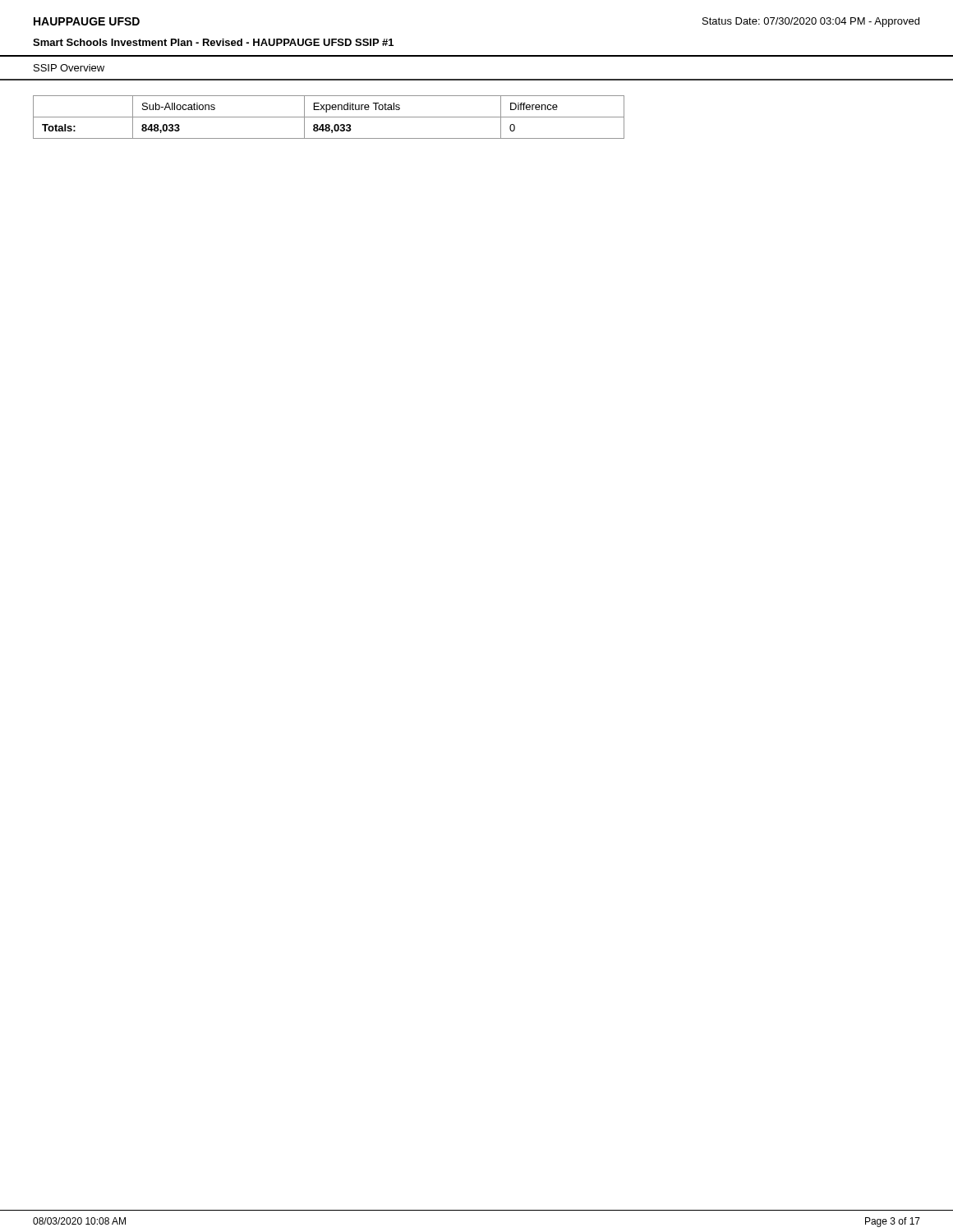Find the title that reads "Smart Schools Investment Plan"
Image resolution: width=953 pixels, height=1232 pixels.
click(x=213, y=42)
